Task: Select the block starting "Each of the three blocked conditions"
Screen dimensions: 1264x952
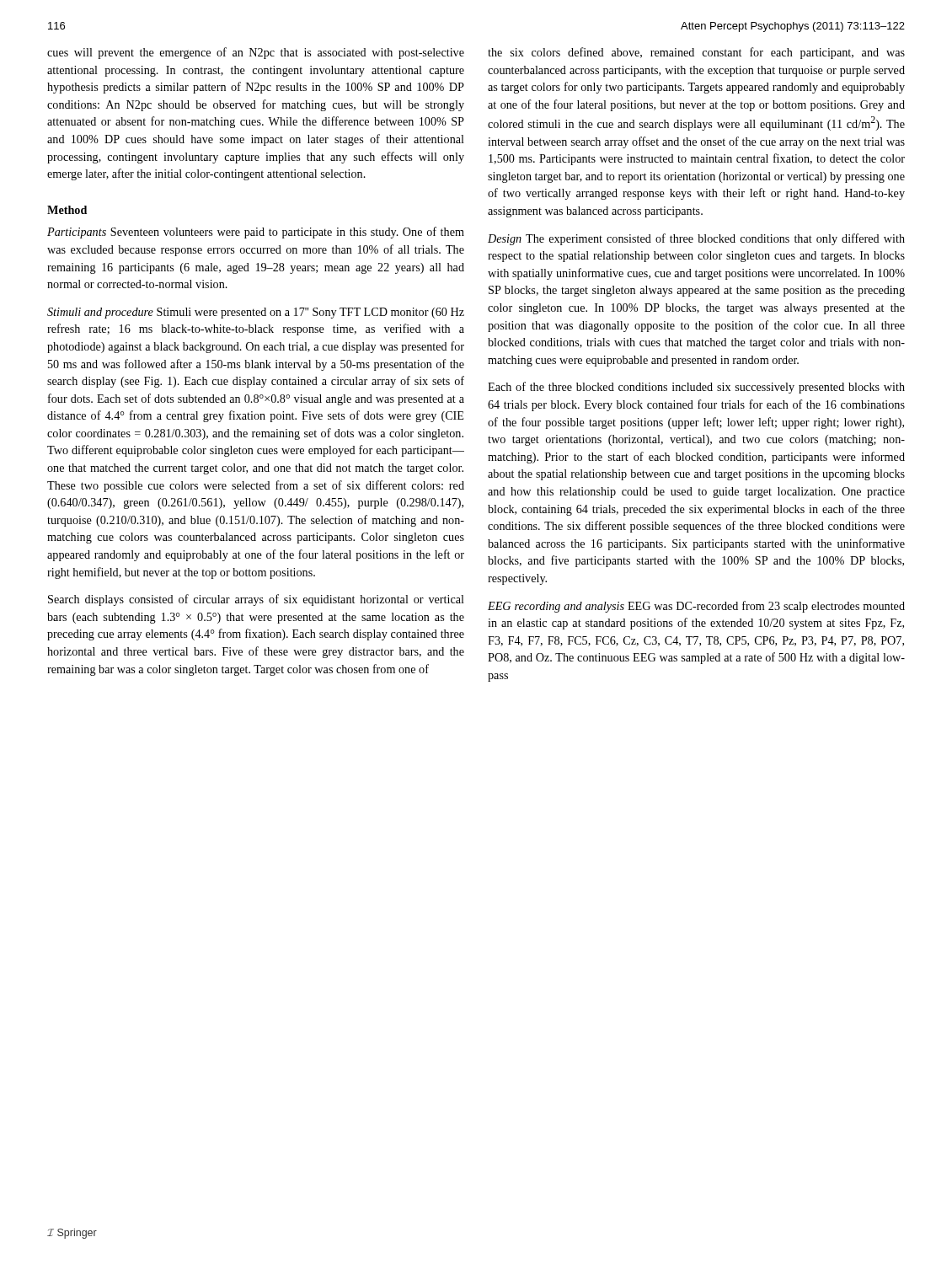Action: pyautogui.click(x=696, y=483)
